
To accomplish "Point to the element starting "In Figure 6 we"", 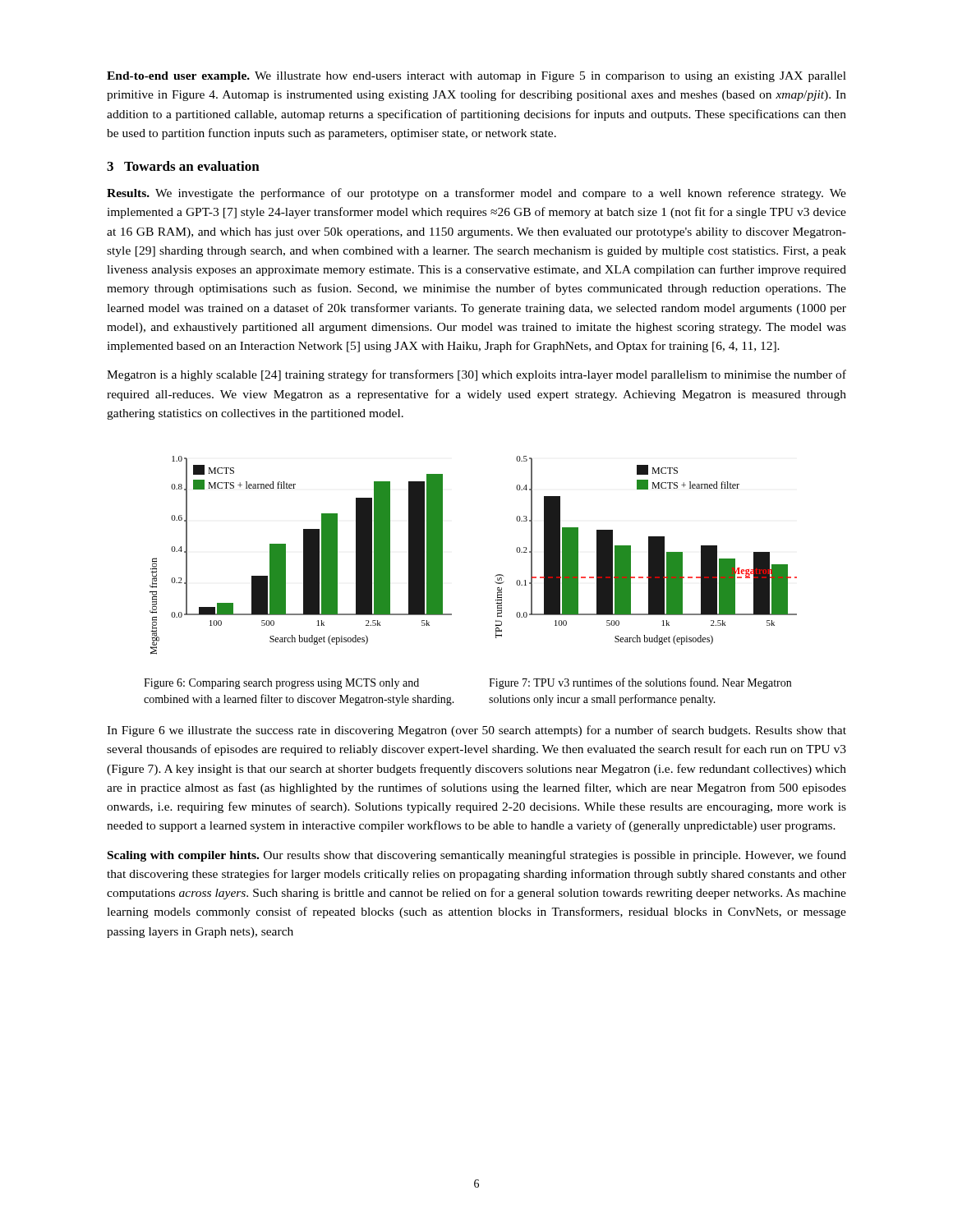I will coord(476,778).
